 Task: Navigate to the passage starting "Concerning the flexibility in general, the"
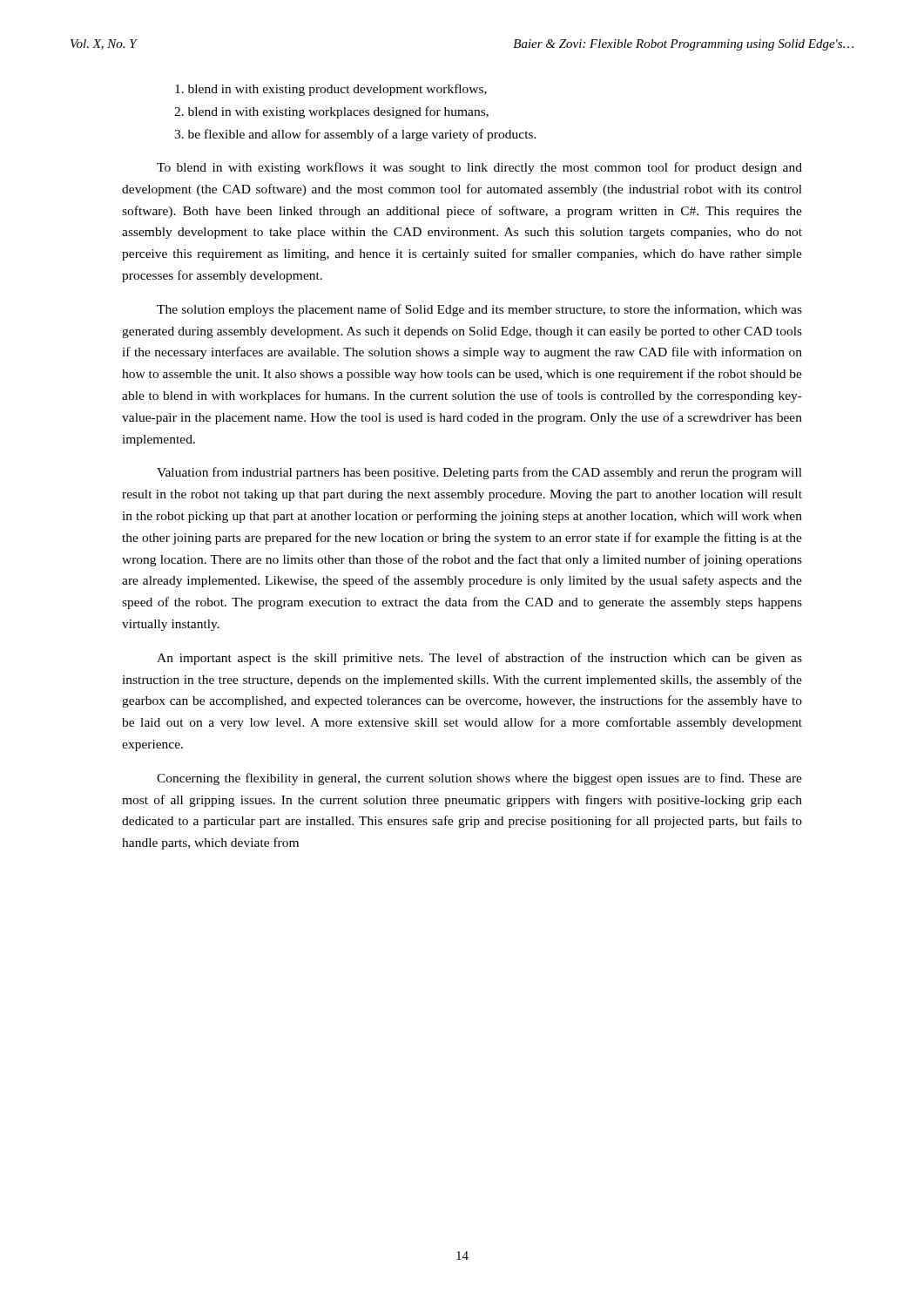coord(462,810)
